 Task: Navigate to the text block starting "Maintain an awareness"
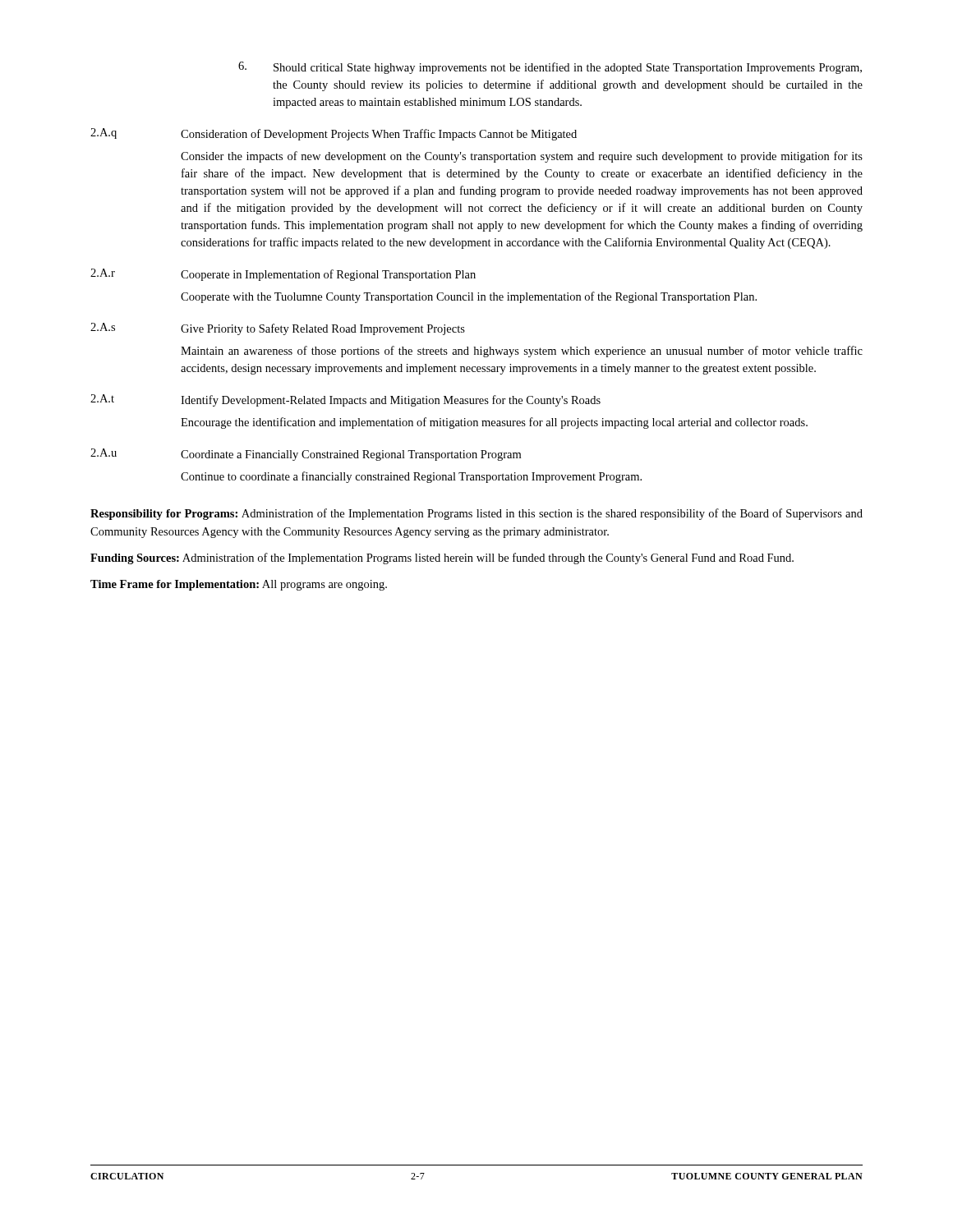[522, 359]
